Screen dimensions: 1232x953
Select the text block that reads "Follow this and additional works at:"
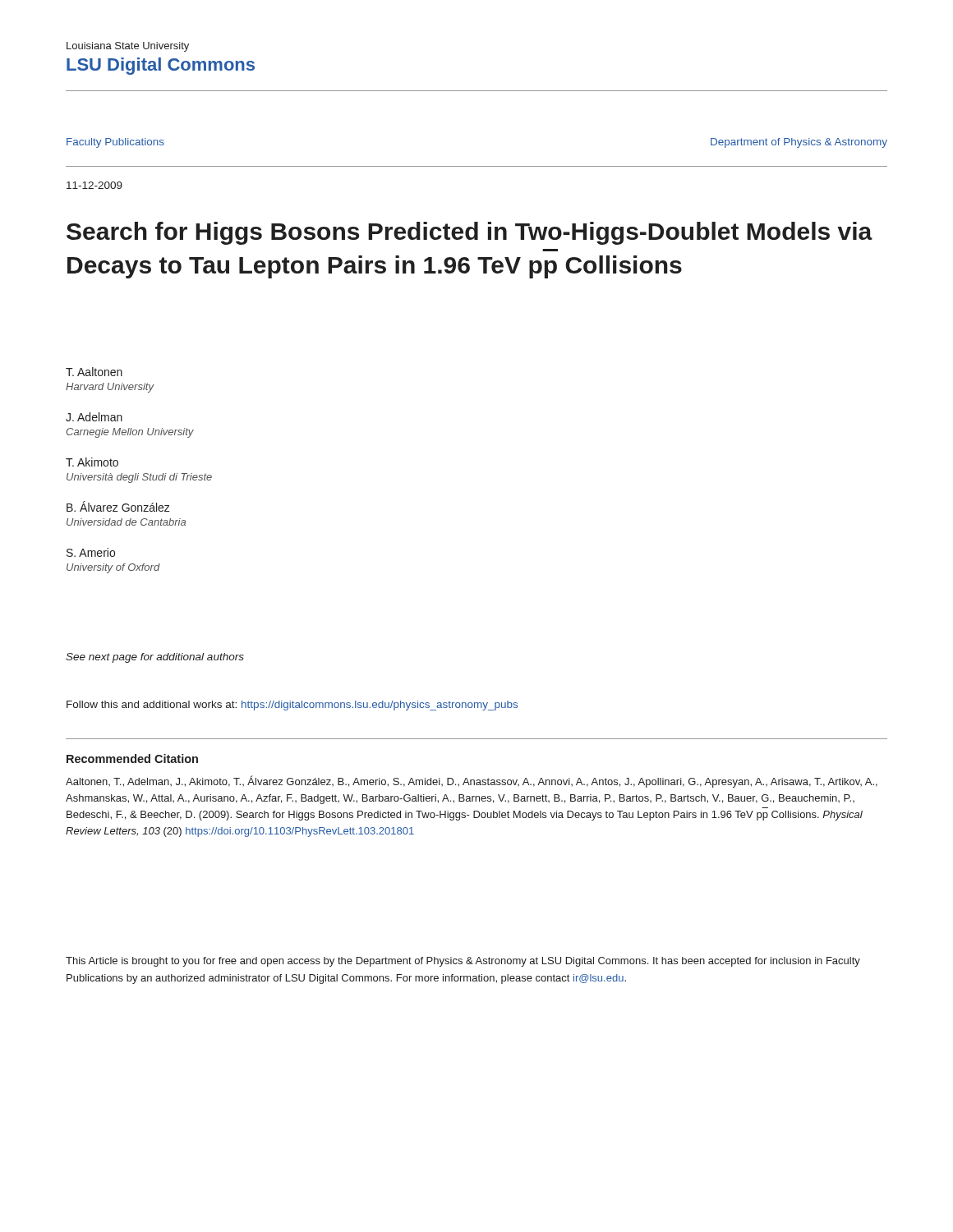point(292,704)
